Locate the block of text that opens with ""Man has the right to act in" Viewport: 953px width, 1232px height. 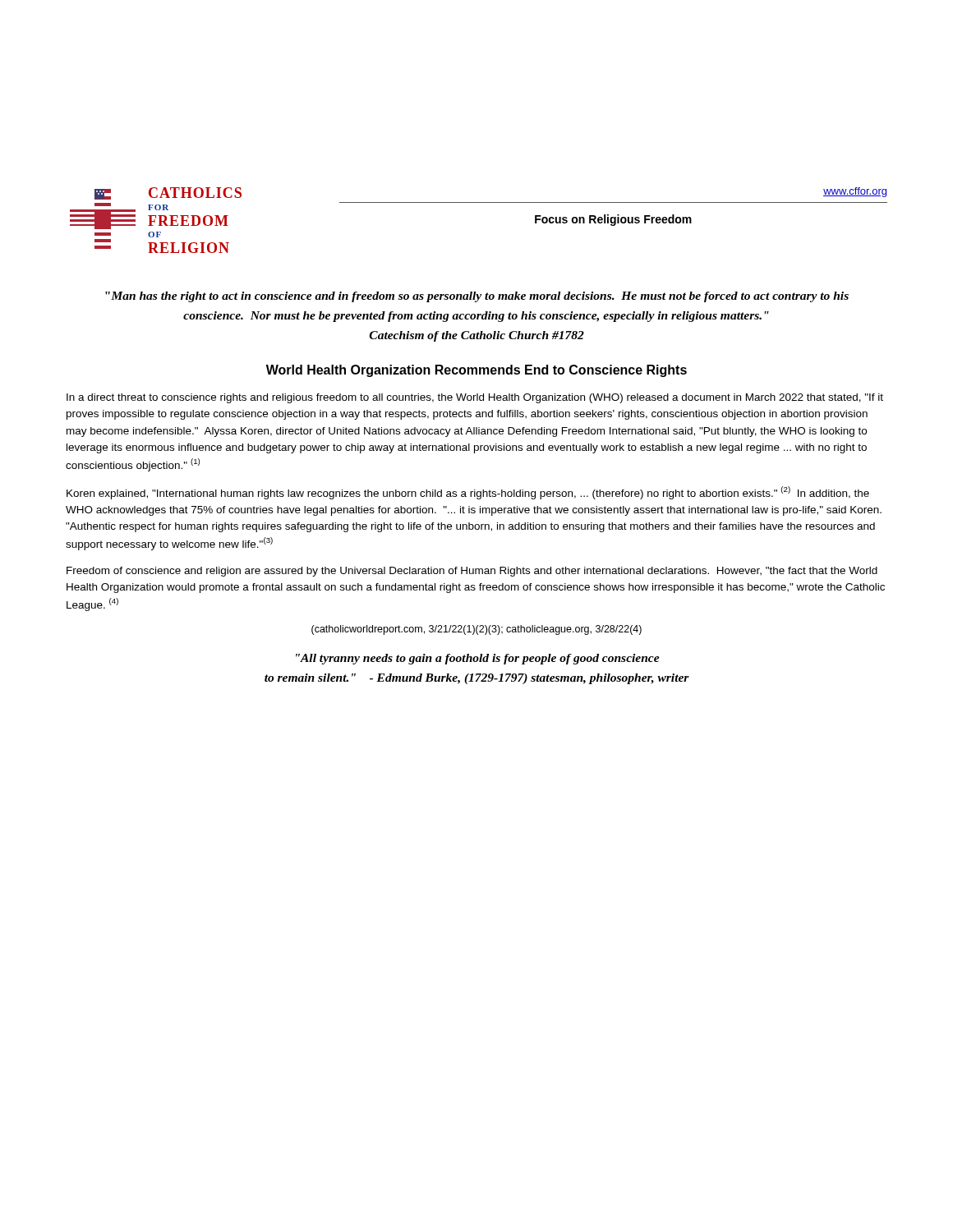[x=476, y=315]
